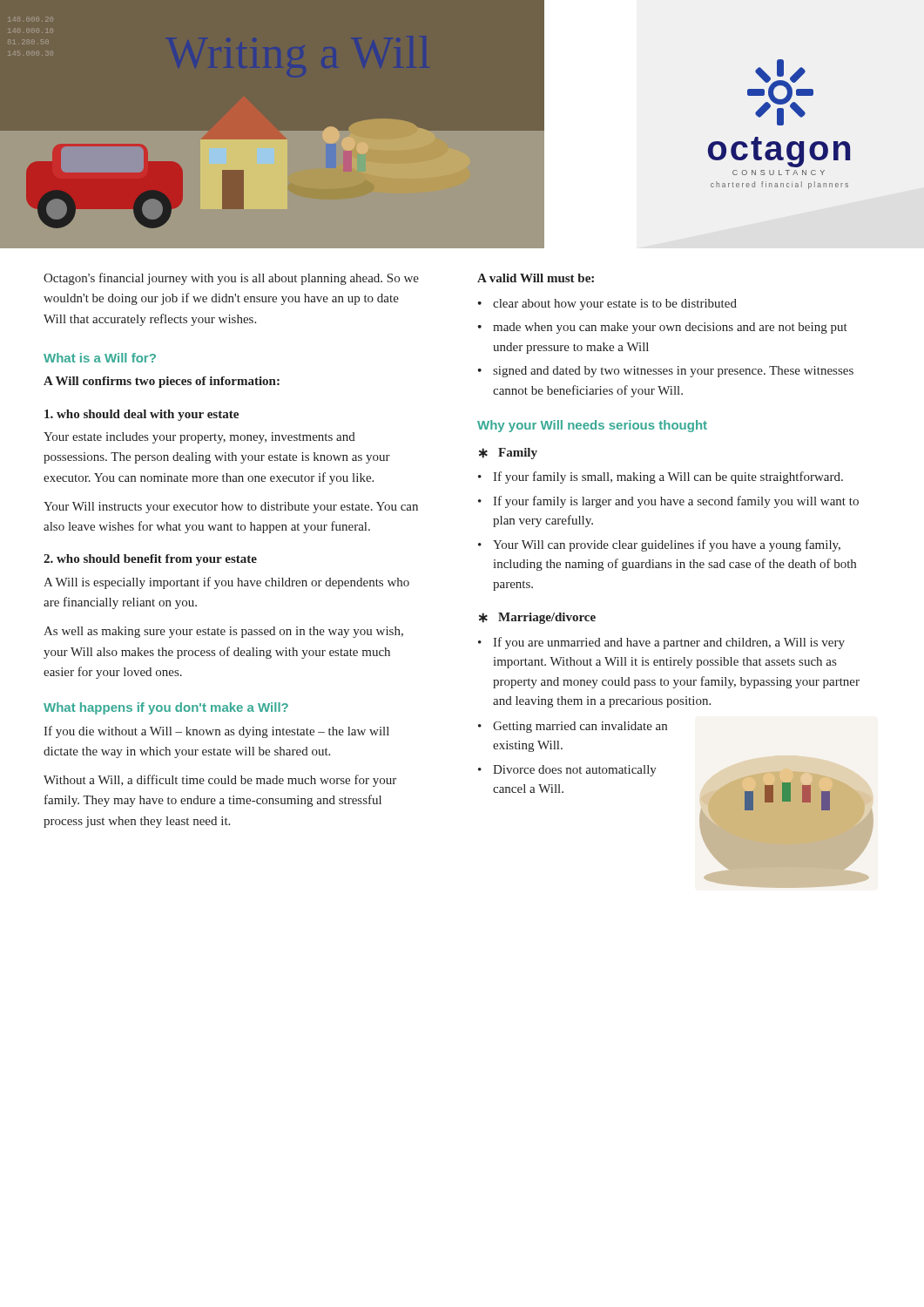Select the list item that says "• If you are unmarried and have"

[668, 670]
